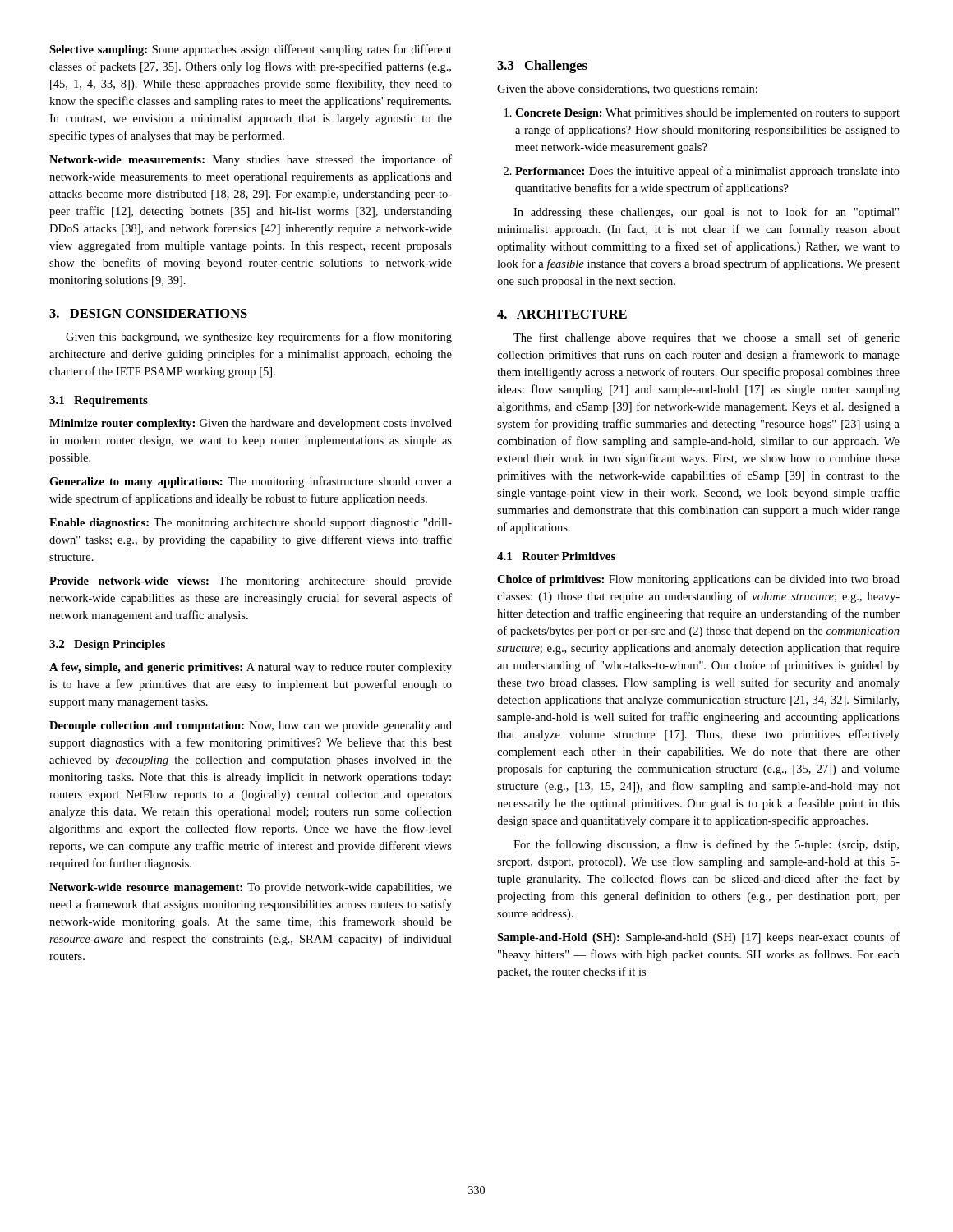
Task: Locate the text "4.1 Router Primitives"
Action: point(556,556)
